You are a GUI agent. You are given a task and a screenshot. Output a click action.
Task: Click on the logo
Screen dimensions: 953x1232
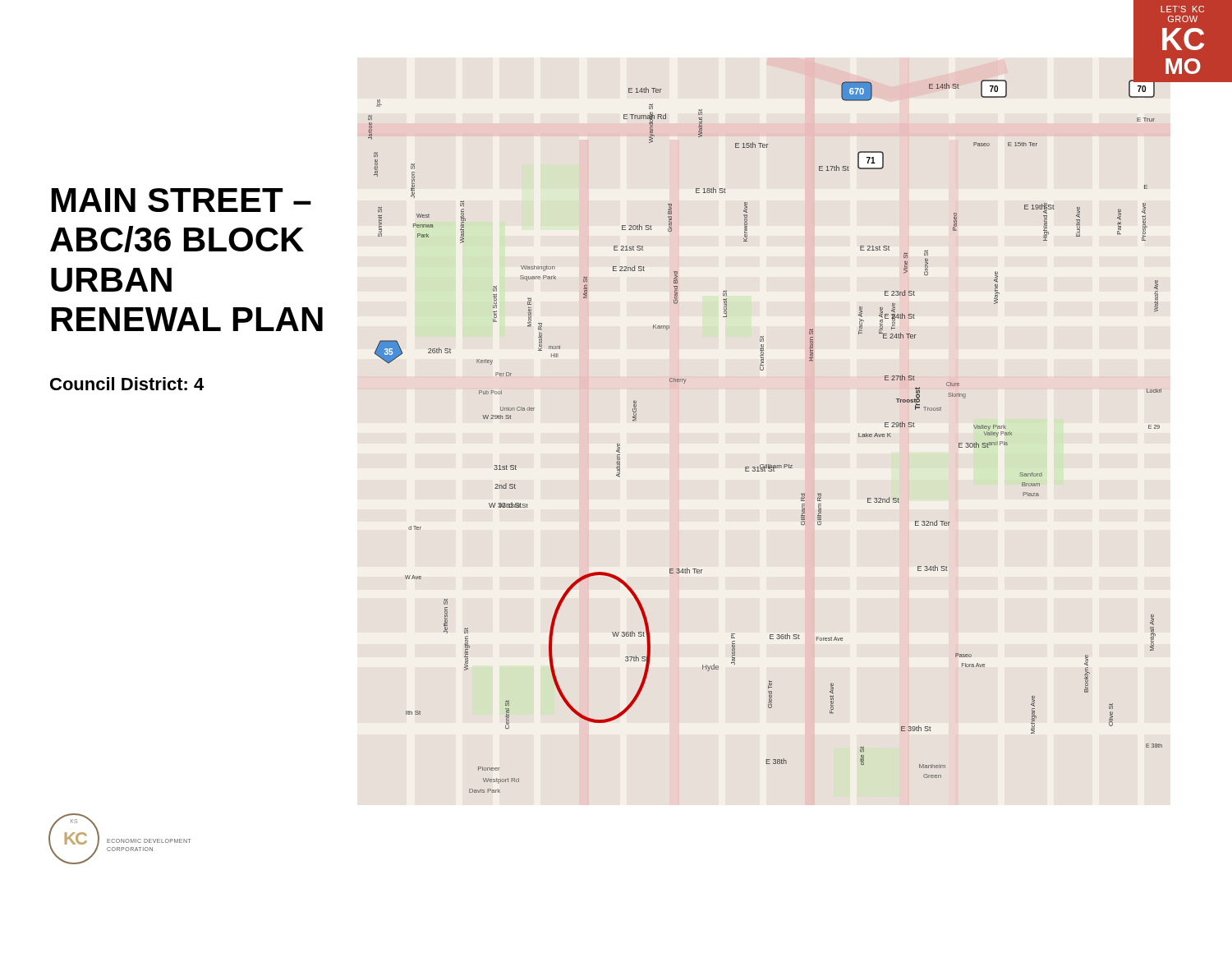pos(123,840)
